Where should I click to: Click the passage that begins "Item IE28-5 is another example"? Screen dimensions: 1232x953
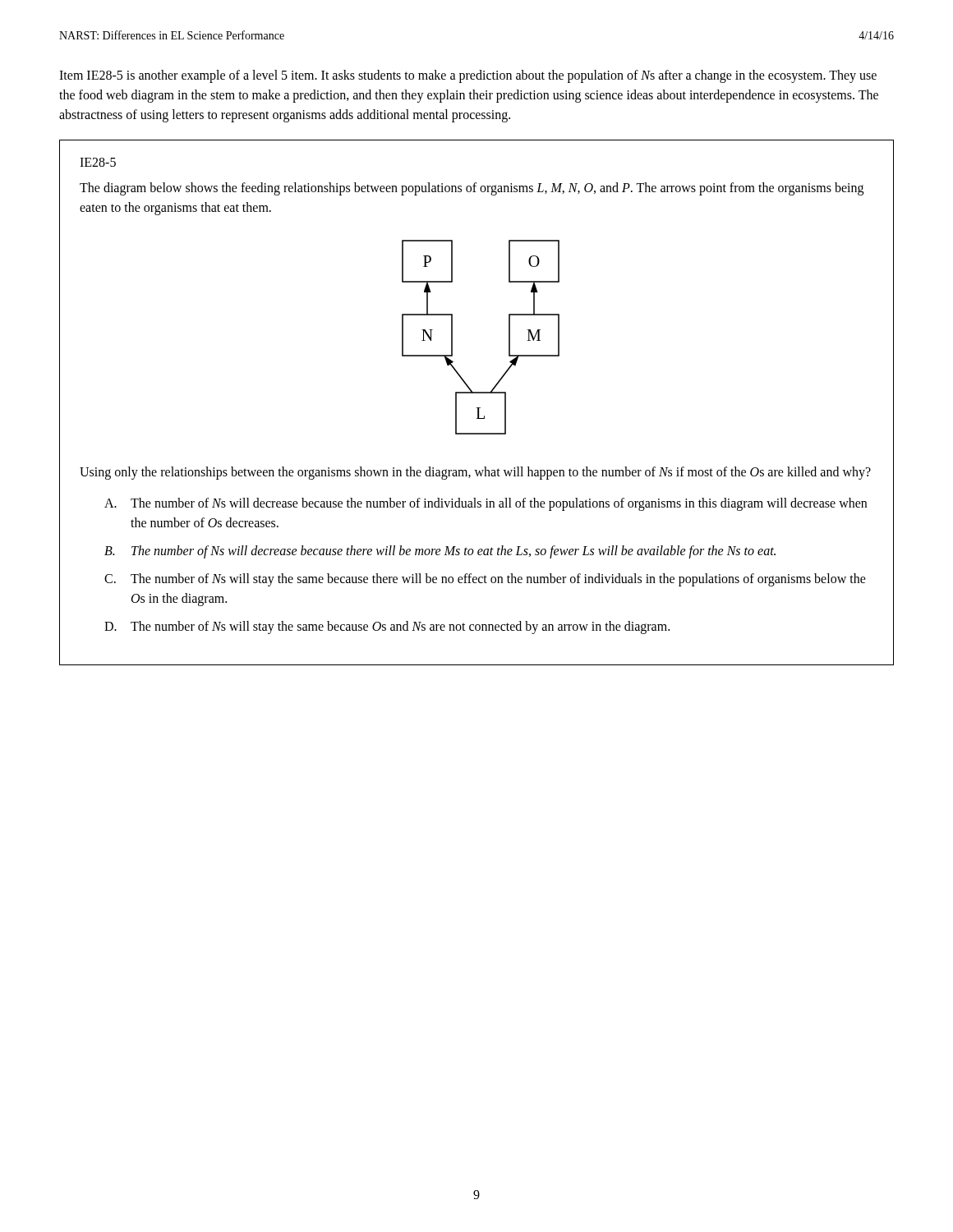pyautogui.click(x=469, y=95)
